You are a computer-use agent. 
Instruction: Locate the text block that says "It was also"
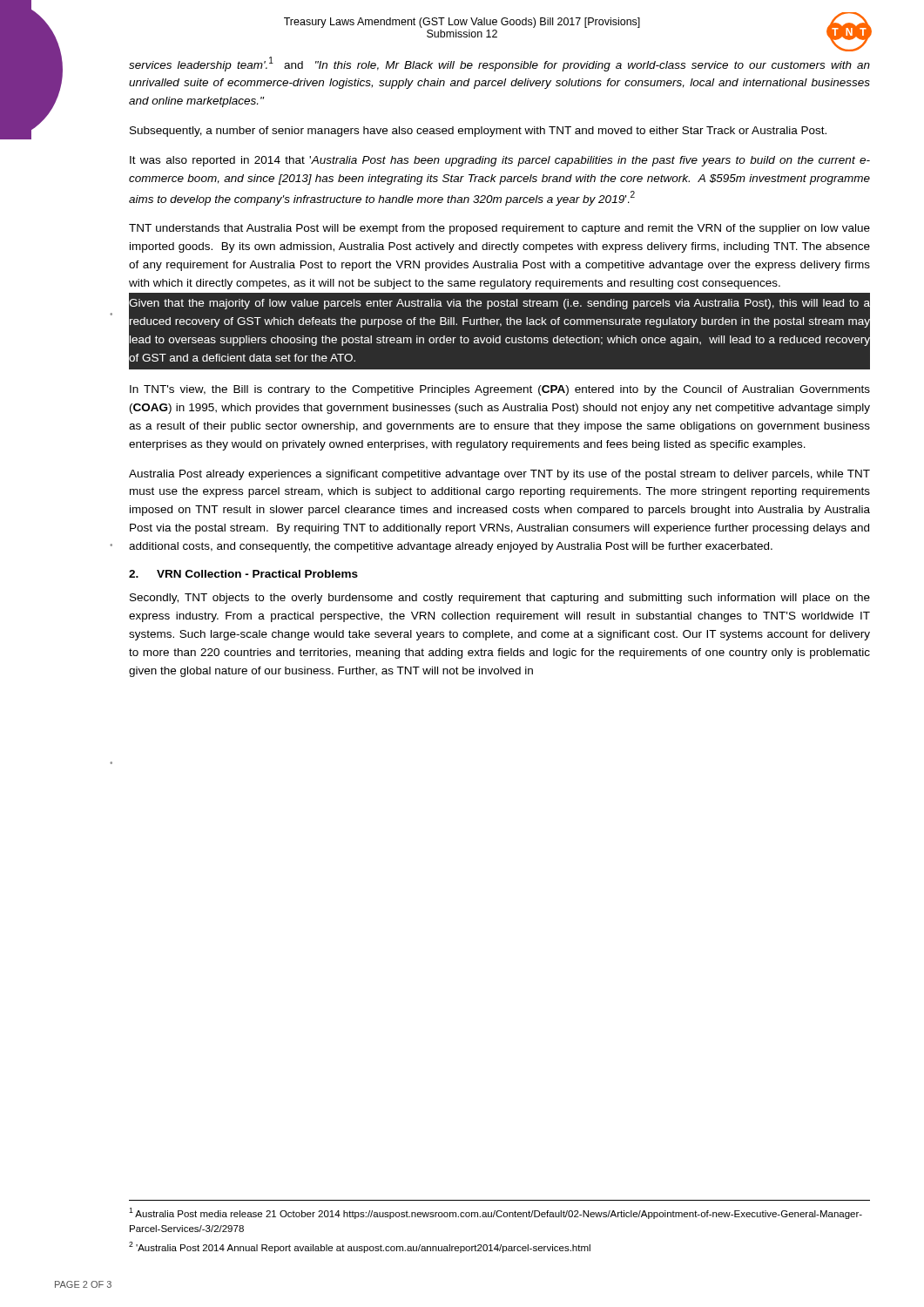499,179
